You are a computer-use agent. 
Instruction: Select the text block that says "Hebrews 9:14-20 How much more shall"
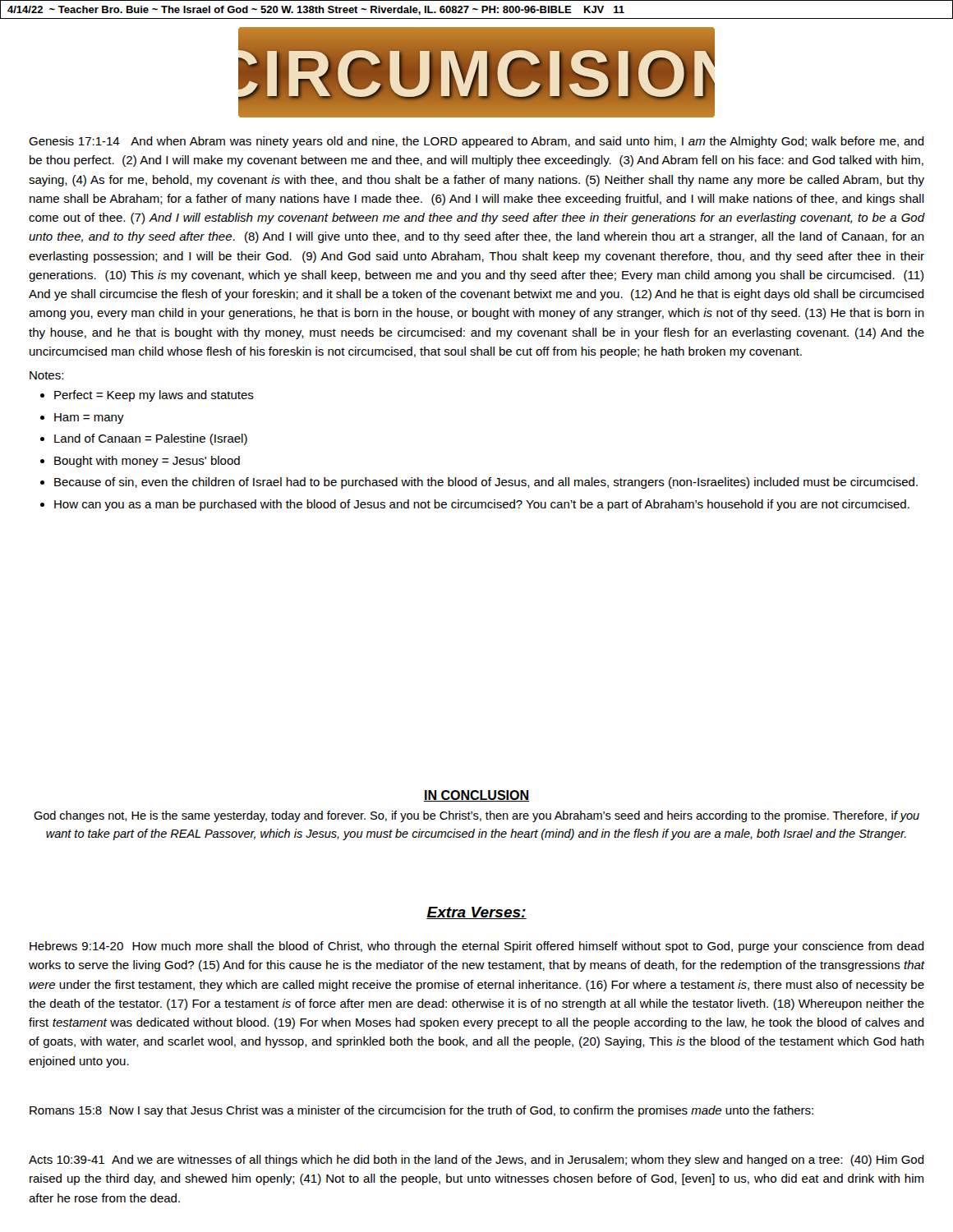[476, 1003]
